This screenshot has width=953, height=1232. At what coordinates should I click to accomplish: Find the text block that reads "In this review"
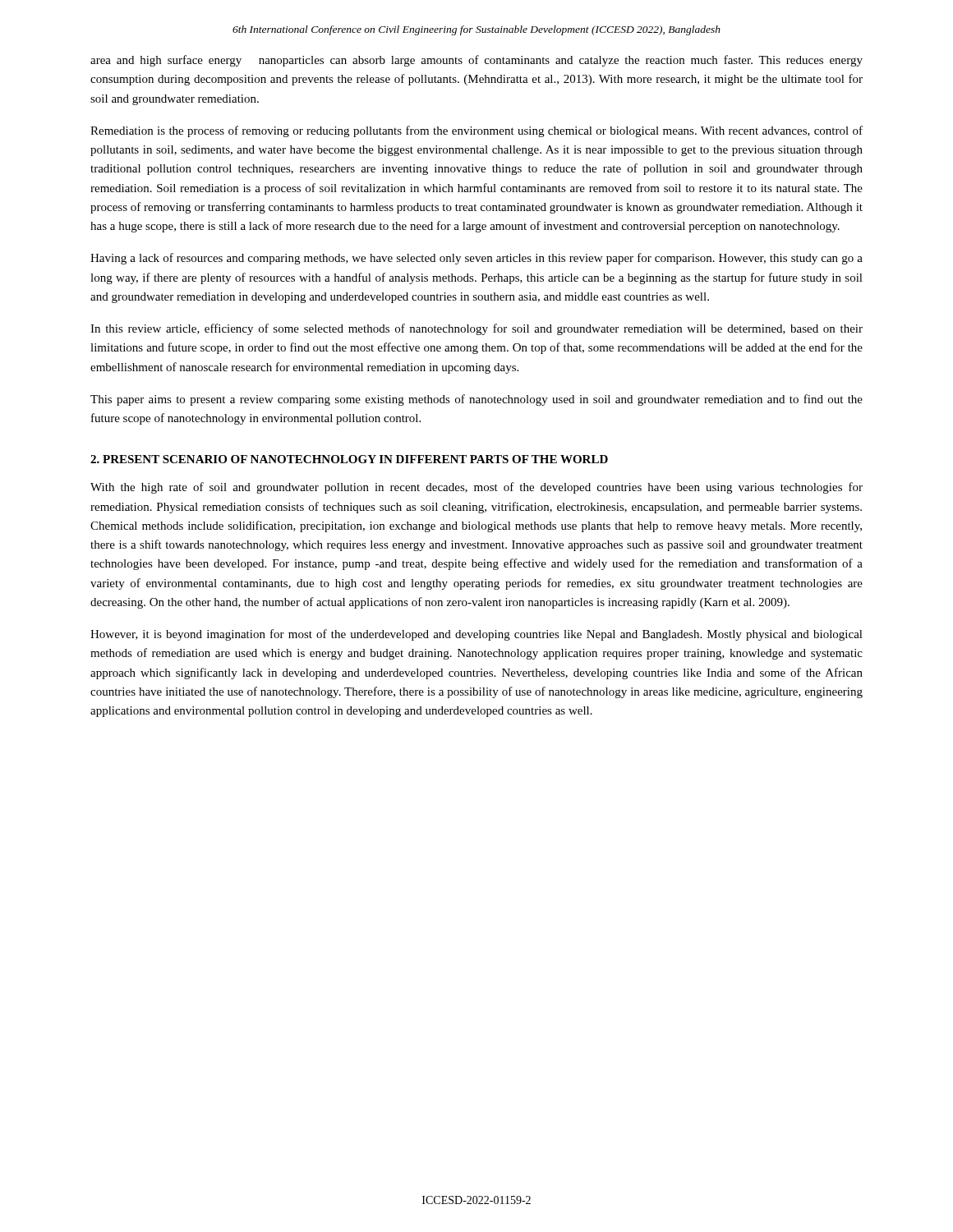476,348
